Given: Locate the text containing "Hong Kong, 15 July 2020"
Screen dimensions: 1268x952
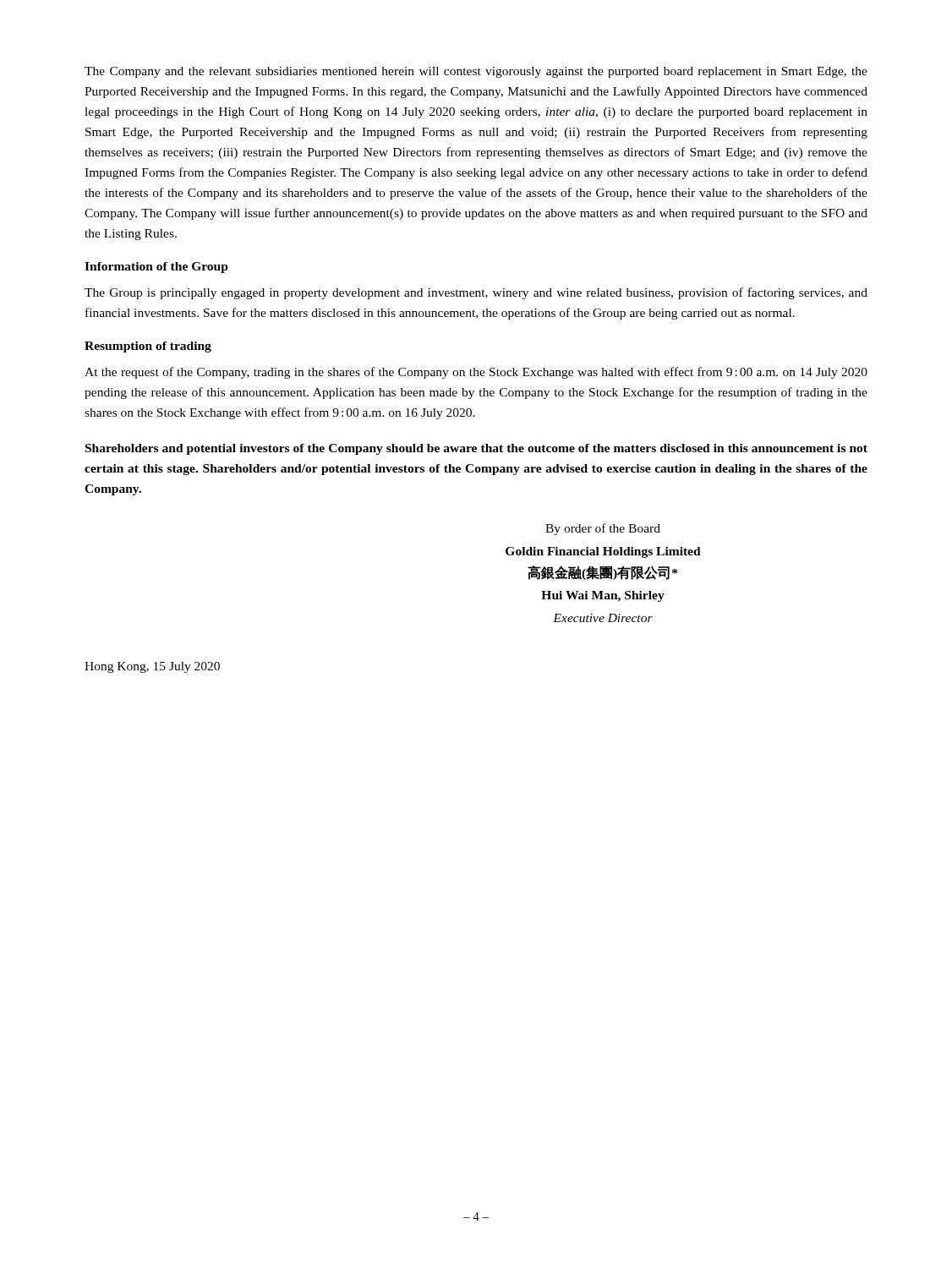Looking at the screenshot, I should 152,666.
